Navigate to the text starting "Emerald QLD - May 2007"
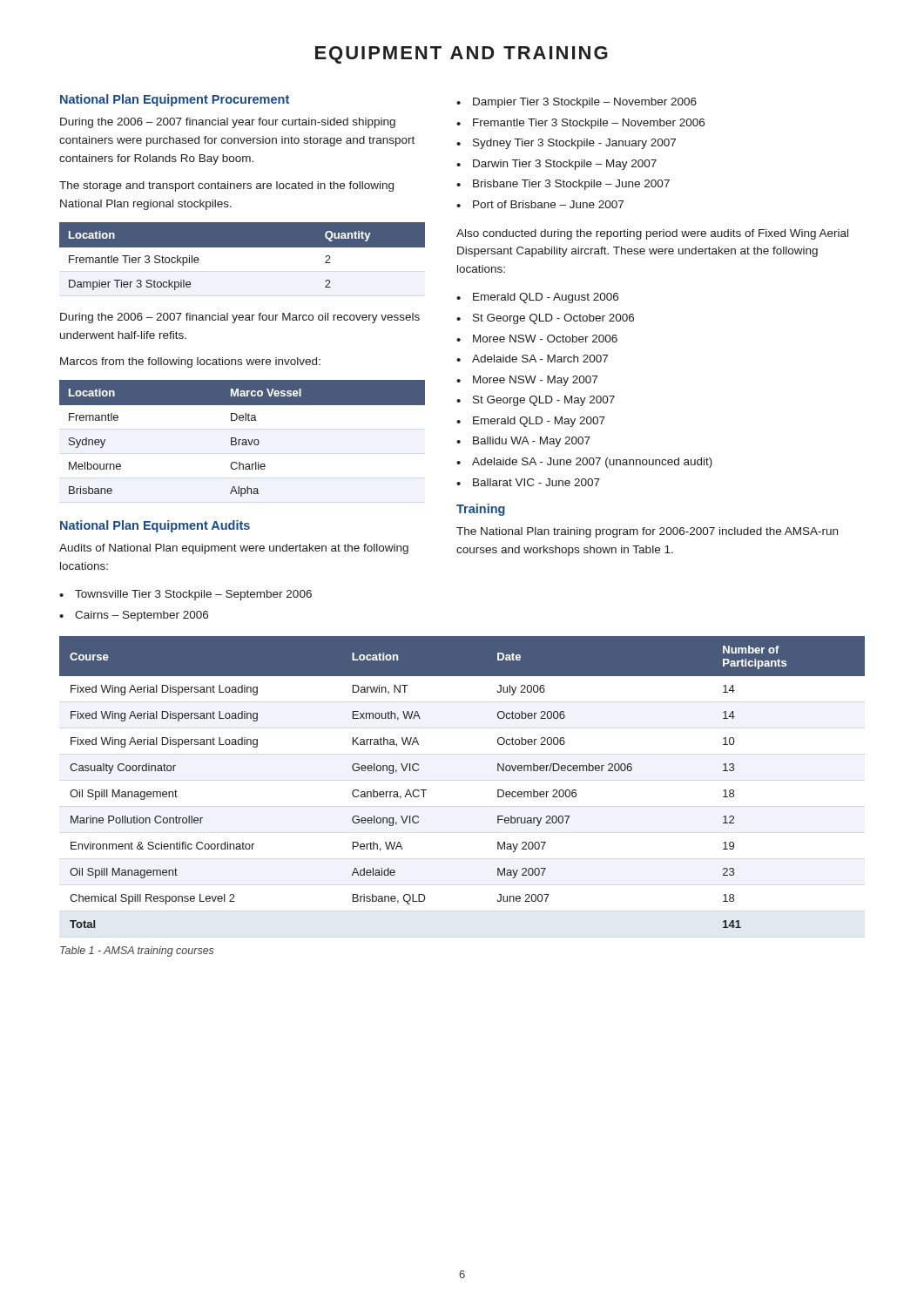This screenshot has width=924, height=1307. (539, 420)
